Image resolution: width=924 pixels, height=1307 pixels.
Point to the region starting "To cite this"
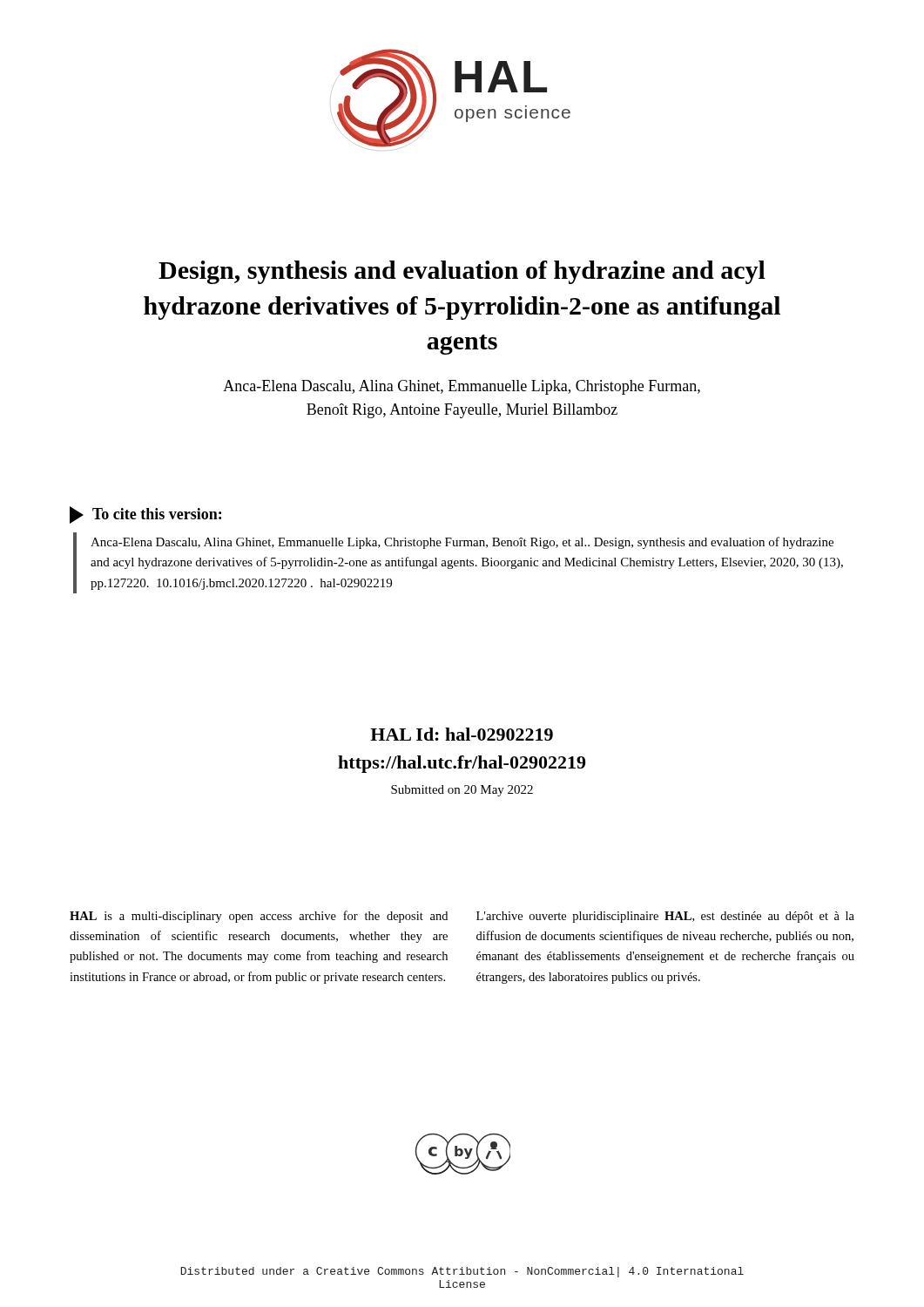tap(146, 515)
